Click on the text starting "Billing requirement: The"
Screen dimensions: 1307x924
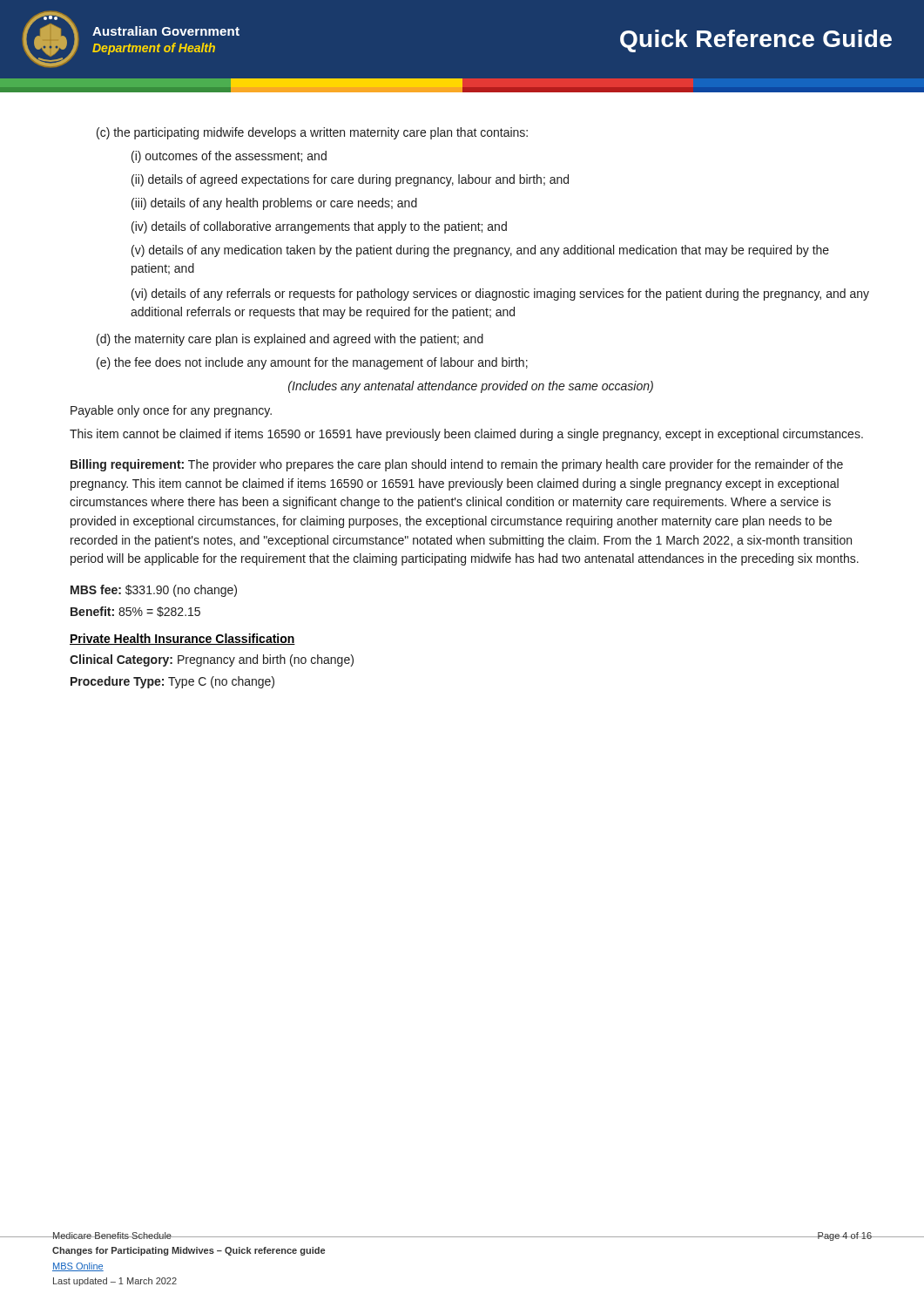tap(464, 512)
